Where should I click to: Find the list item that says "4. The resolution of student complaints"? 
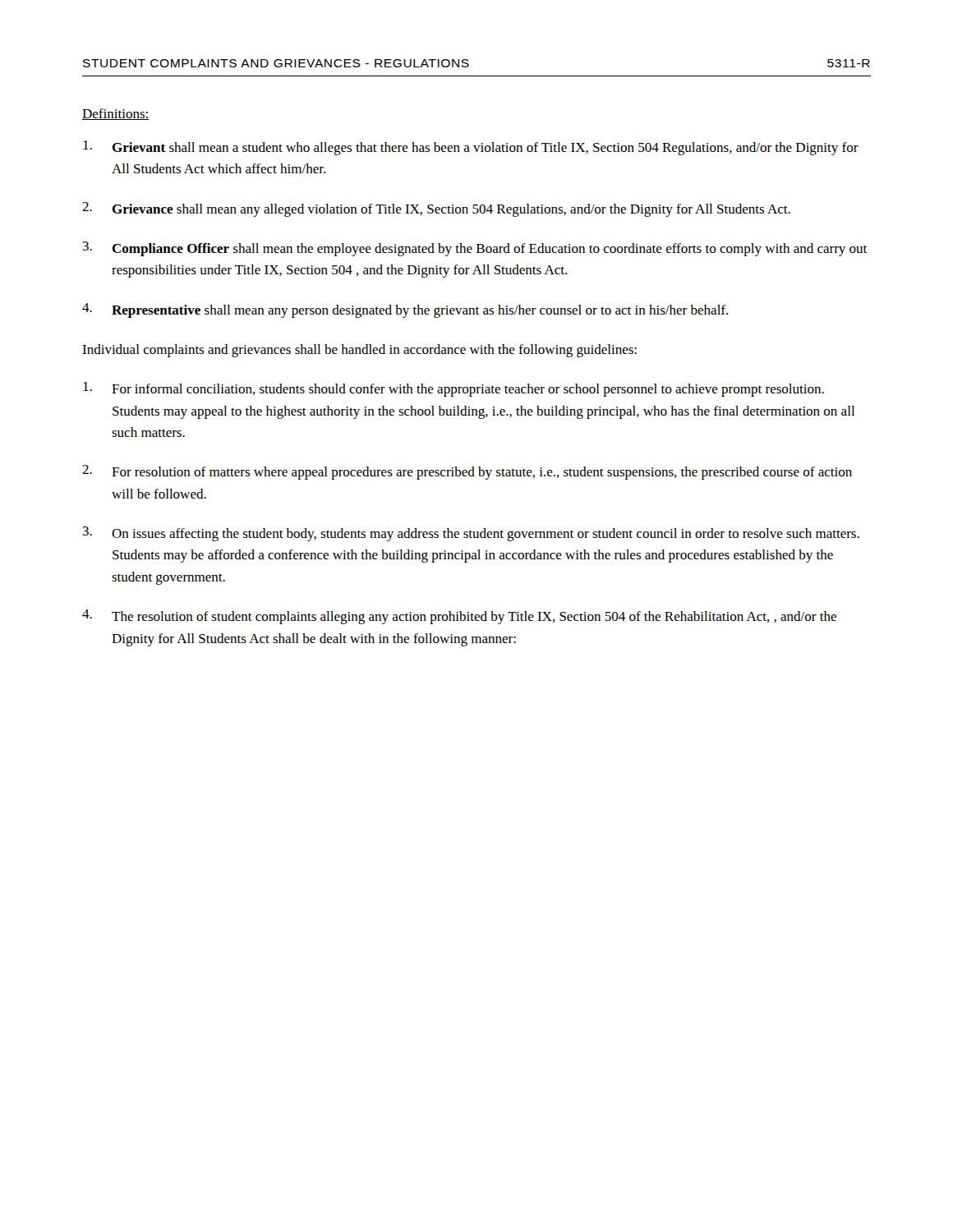coord(476,628)
